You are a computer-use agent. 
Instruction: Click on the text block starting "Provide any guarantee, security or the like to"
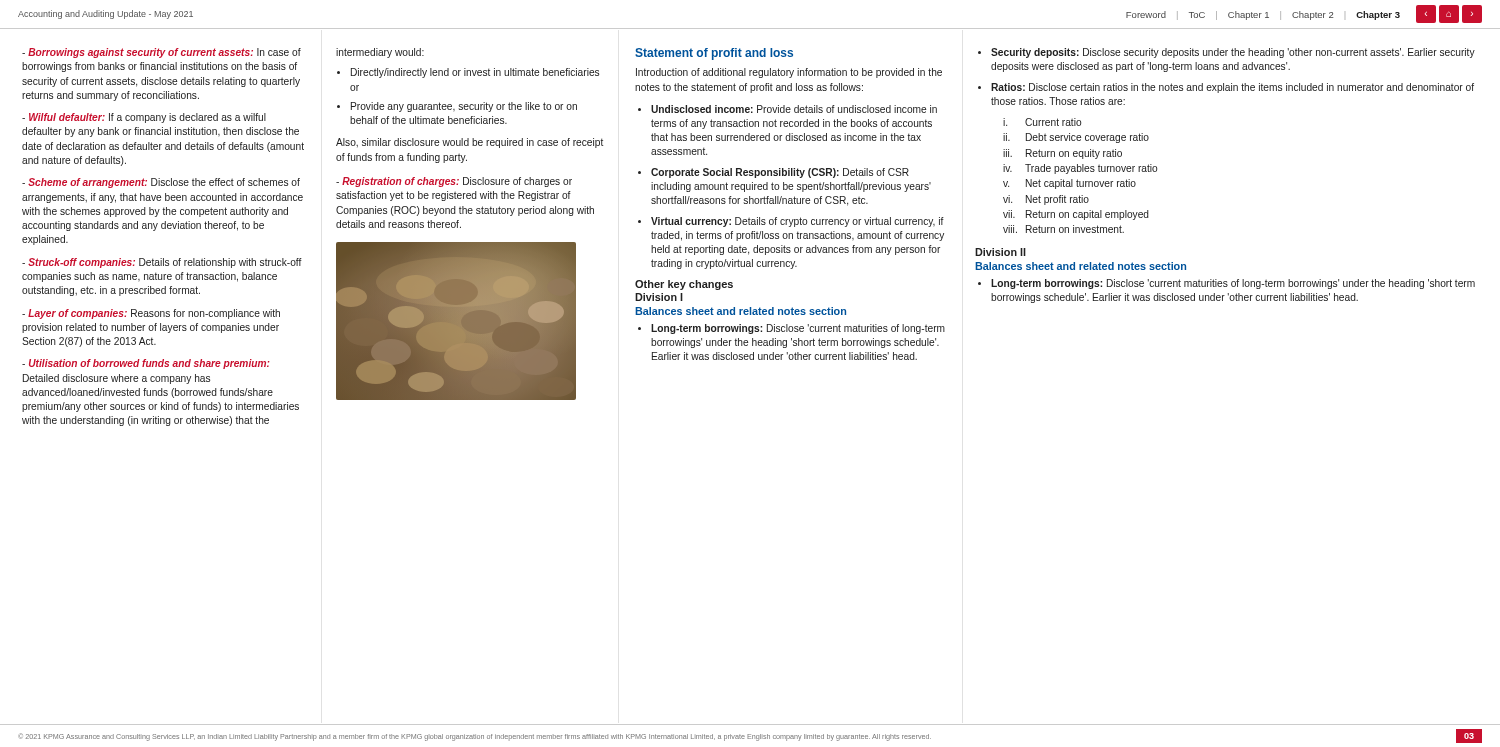478,114
